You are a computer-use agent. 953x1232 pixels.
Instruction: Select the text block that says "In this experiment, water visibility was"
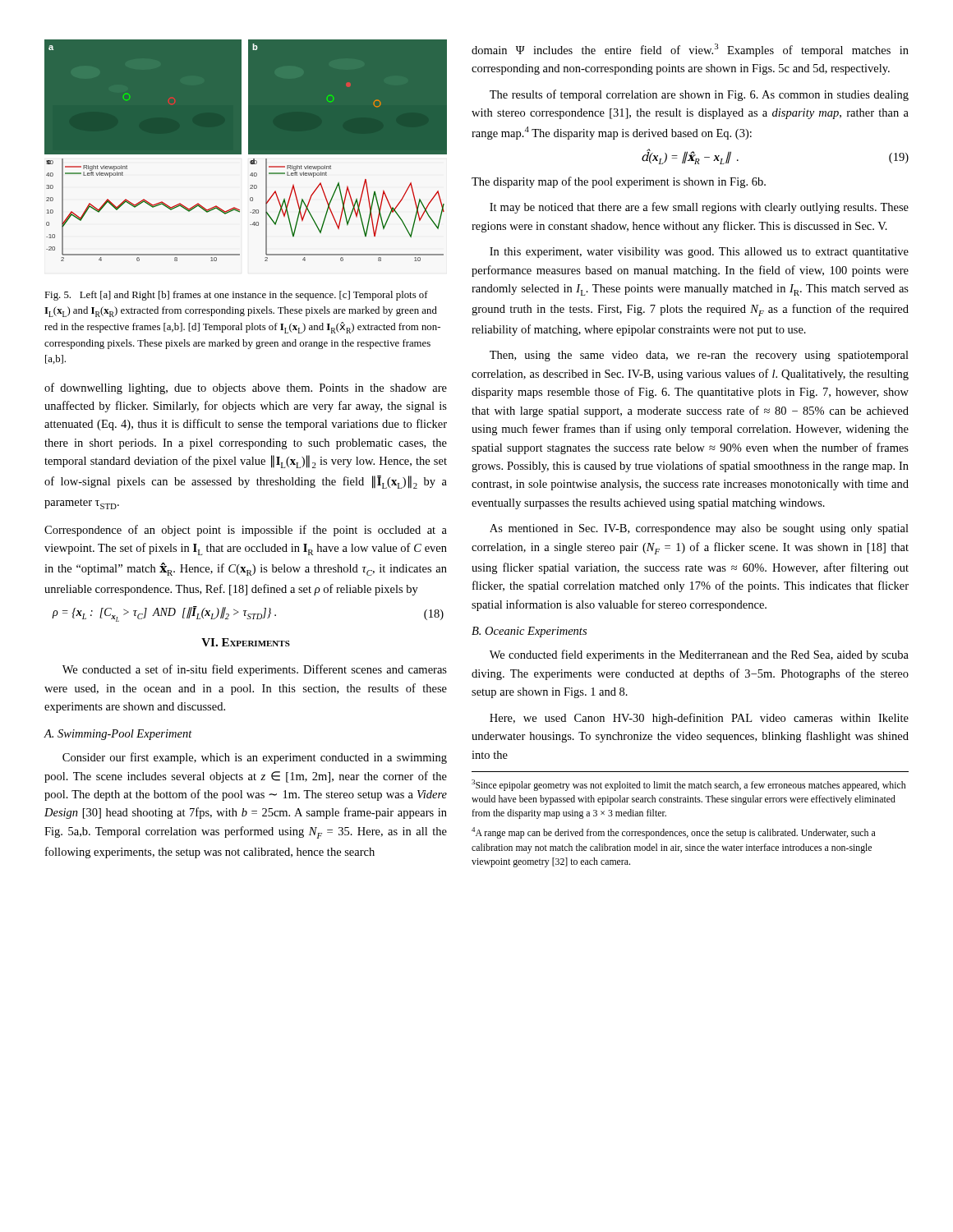[x=690, y=291]
